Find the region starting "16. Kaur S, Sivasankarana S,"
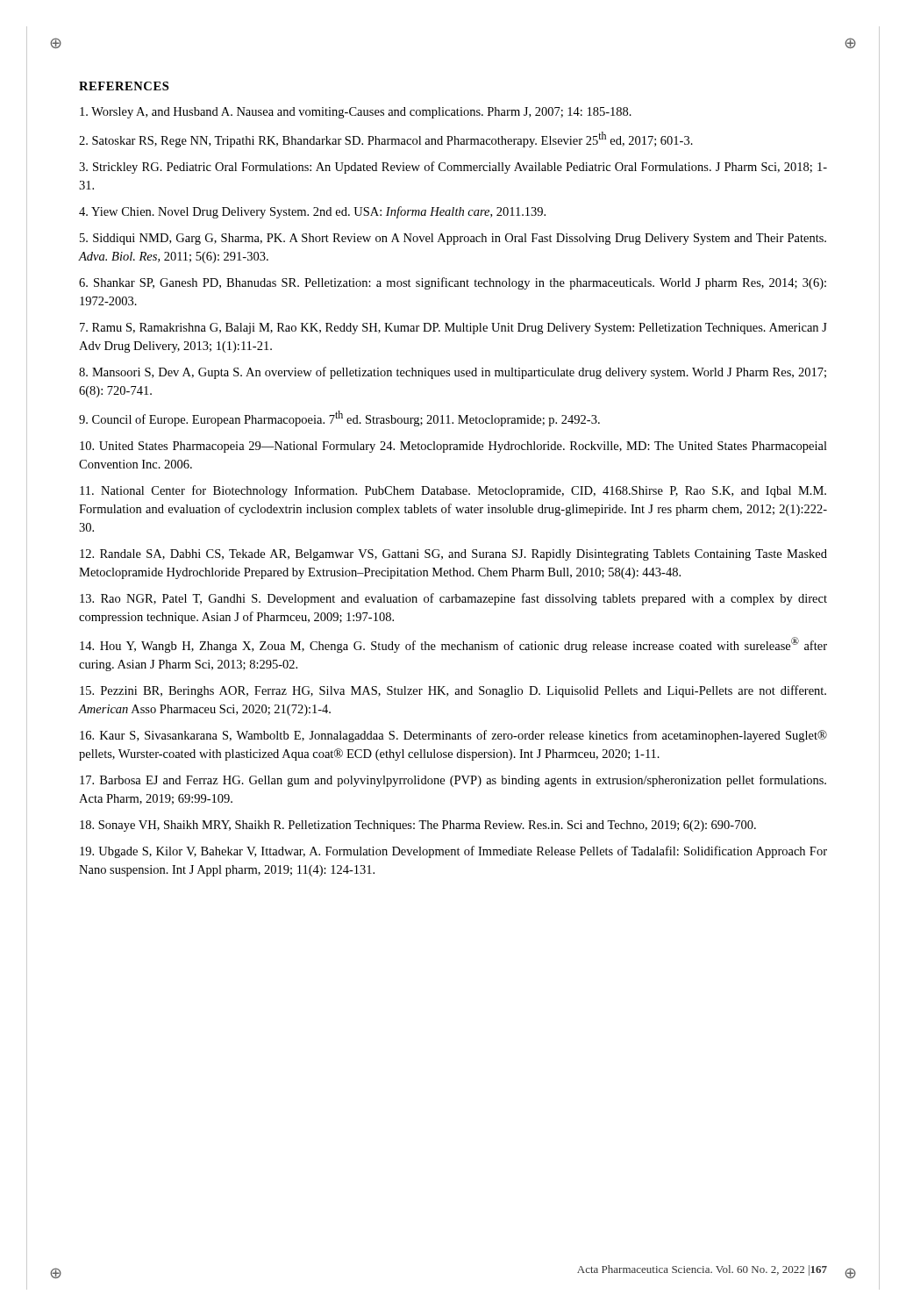Screen dimensions: 1316x906 pos(453,744)
